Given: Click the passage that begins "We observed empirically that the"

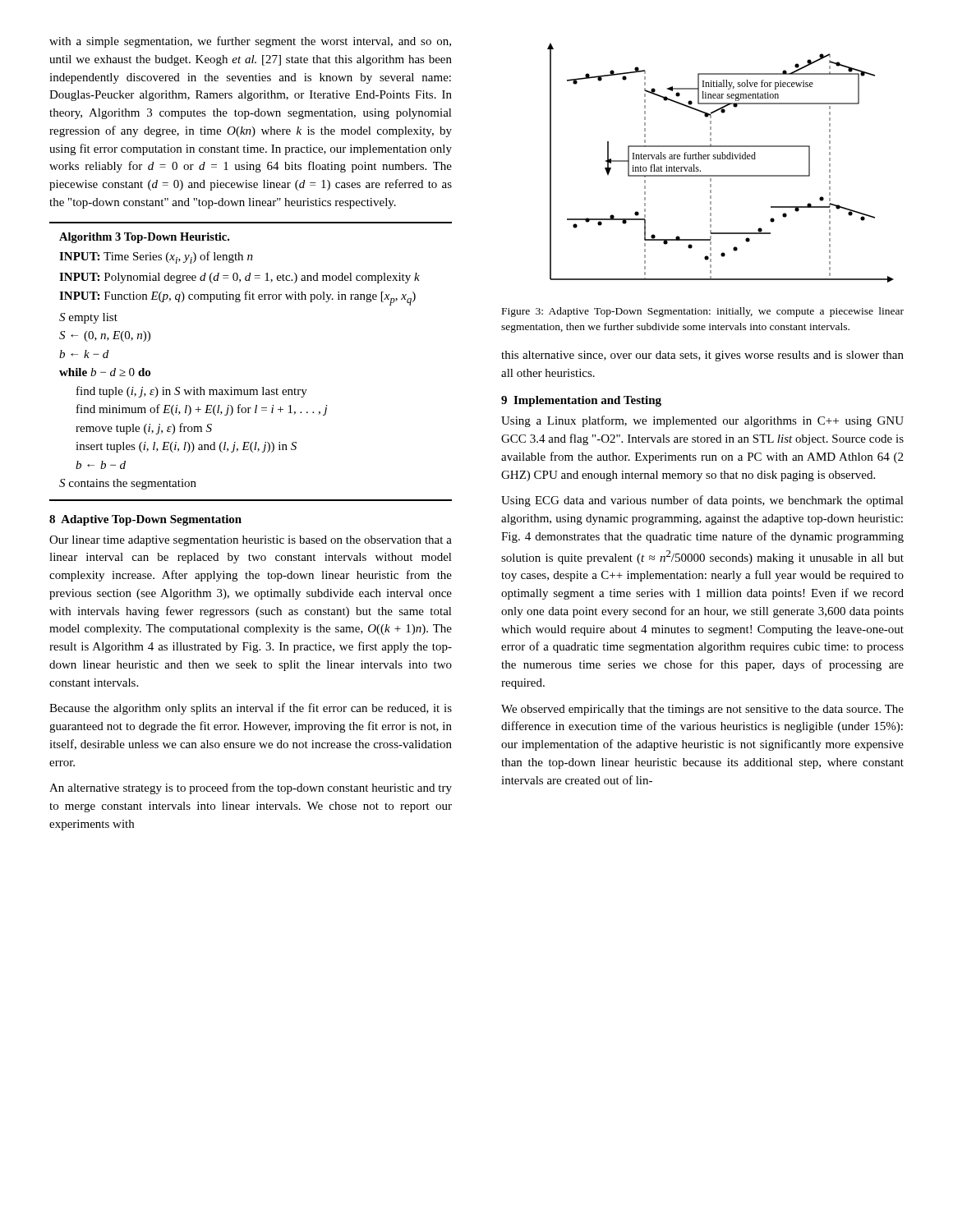Looking at the screenshot, I should coord(702,744).
